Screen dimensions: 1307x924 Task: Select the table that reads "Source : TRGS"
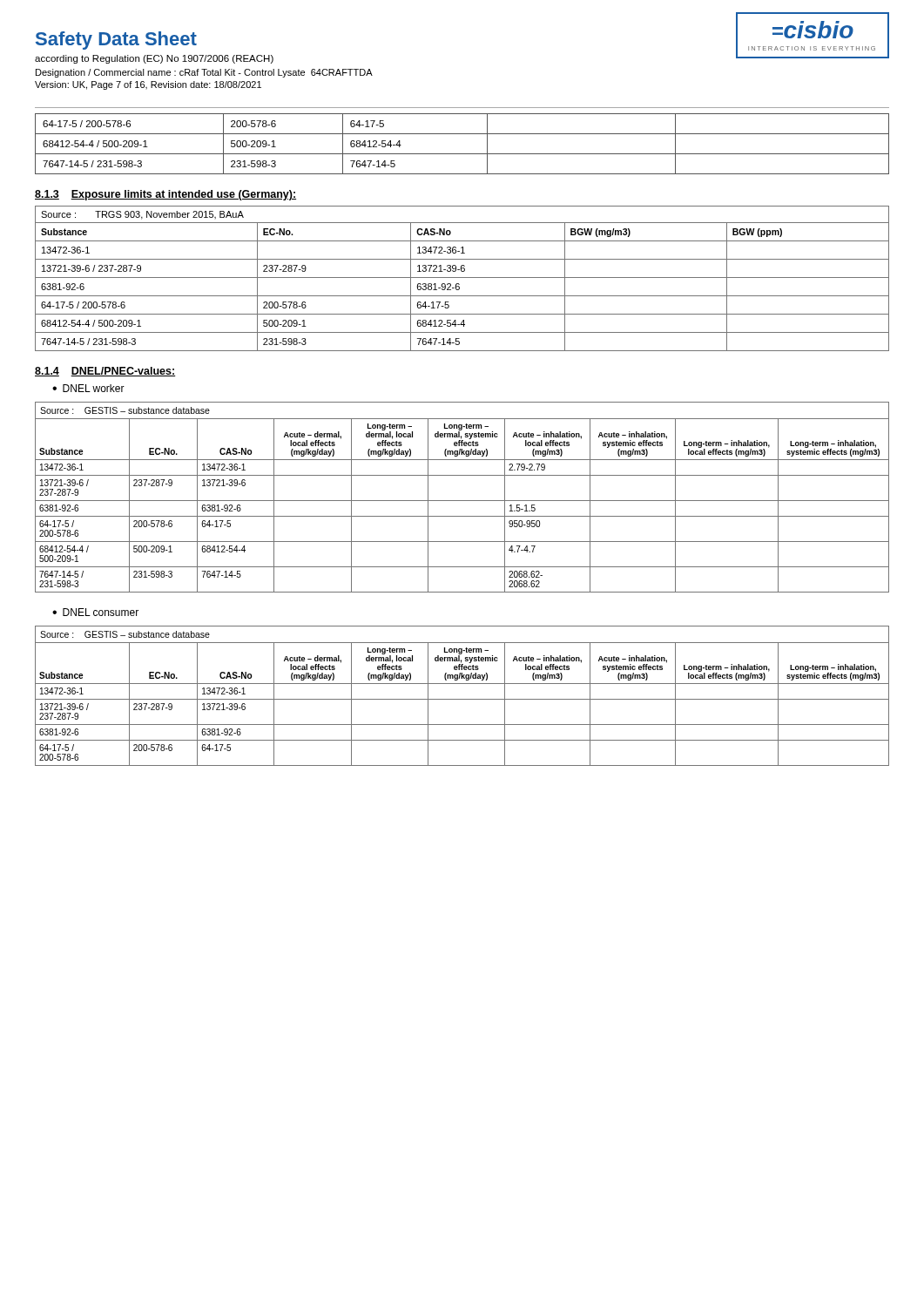pos(462,278)
